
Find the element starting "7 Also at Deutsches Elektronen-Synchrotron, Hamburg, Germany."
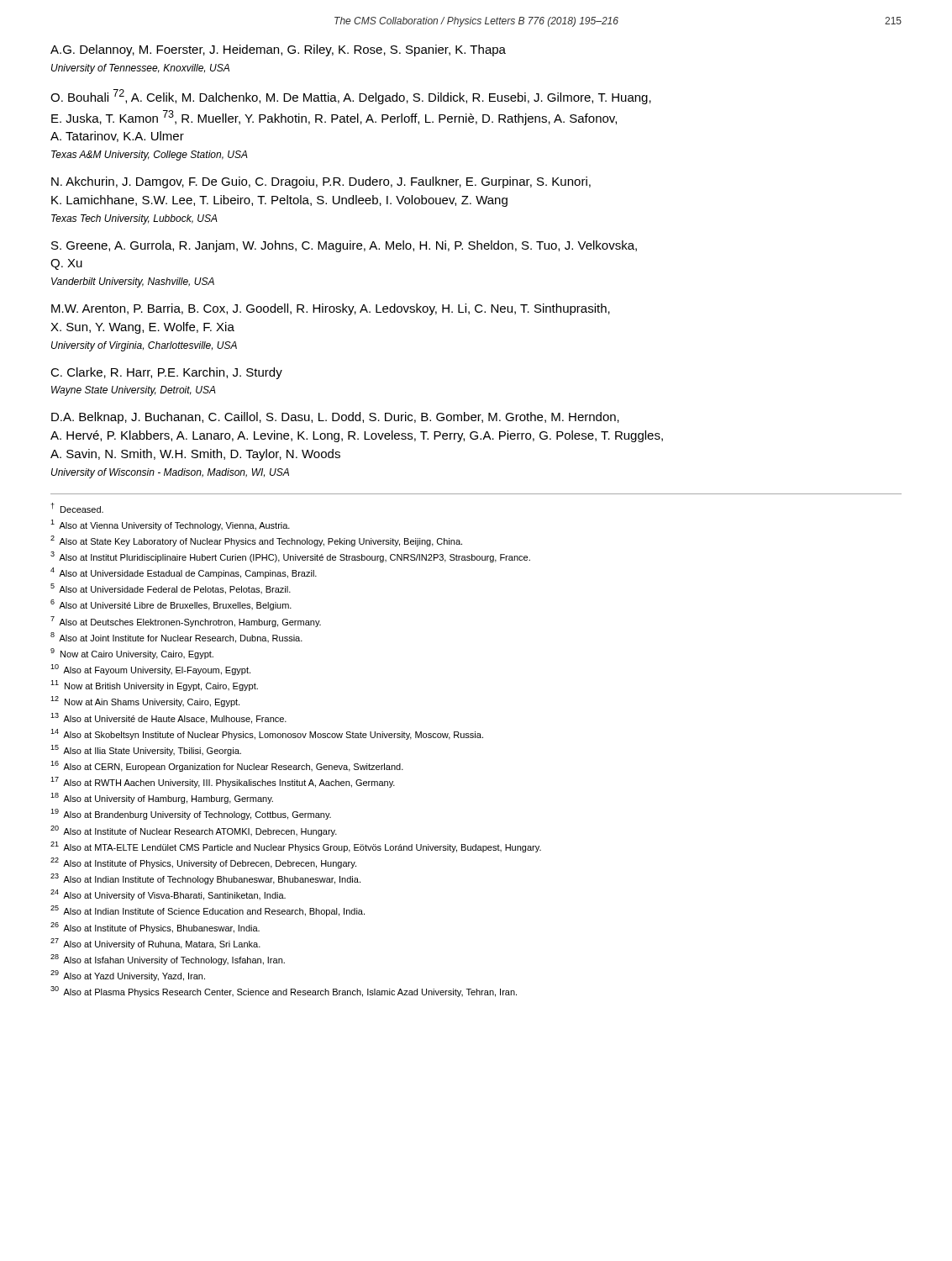pyautogui.click(x=186, y=620)
